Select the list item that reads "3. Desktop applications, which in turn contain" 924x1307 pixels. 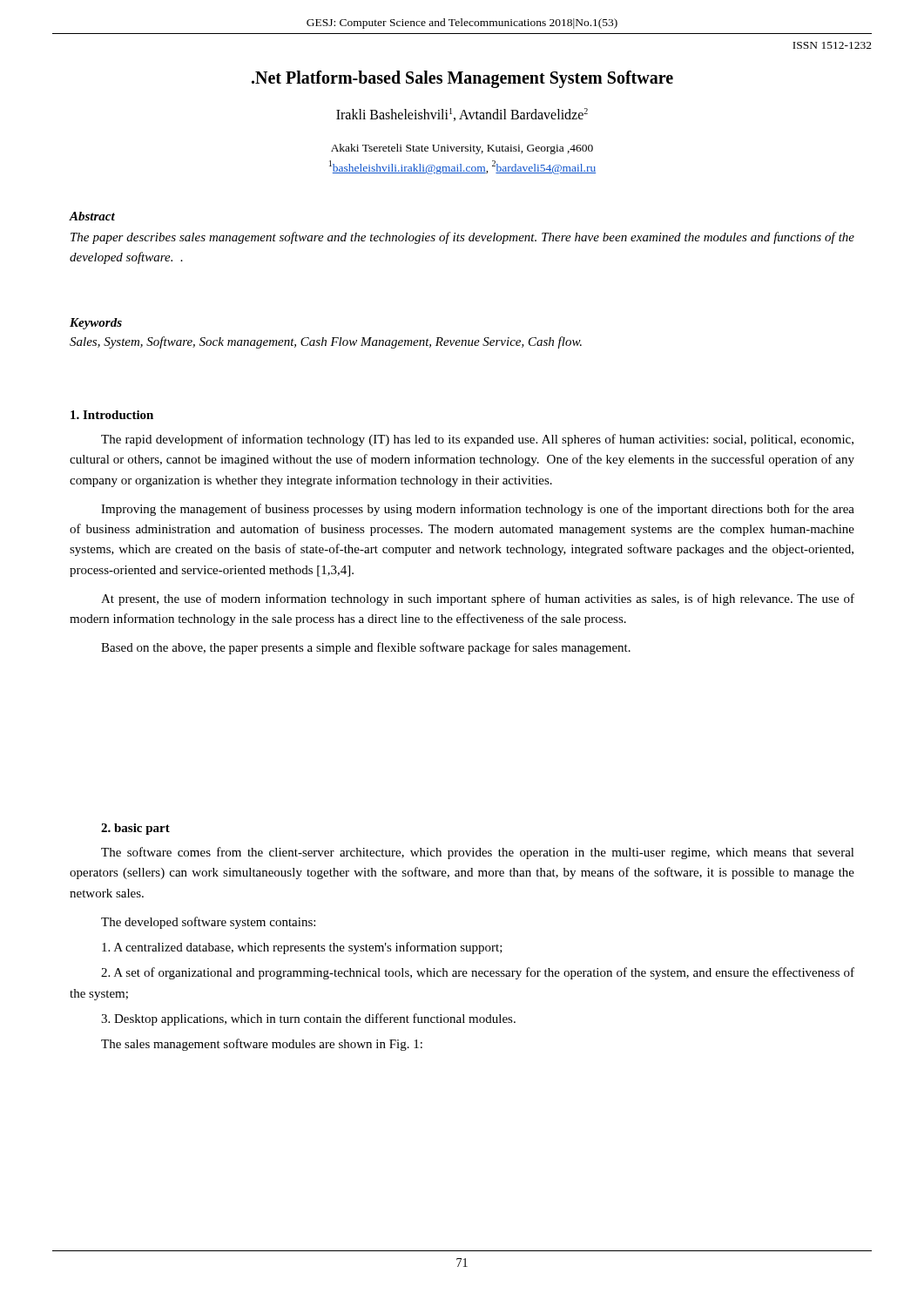(309, 1018)
